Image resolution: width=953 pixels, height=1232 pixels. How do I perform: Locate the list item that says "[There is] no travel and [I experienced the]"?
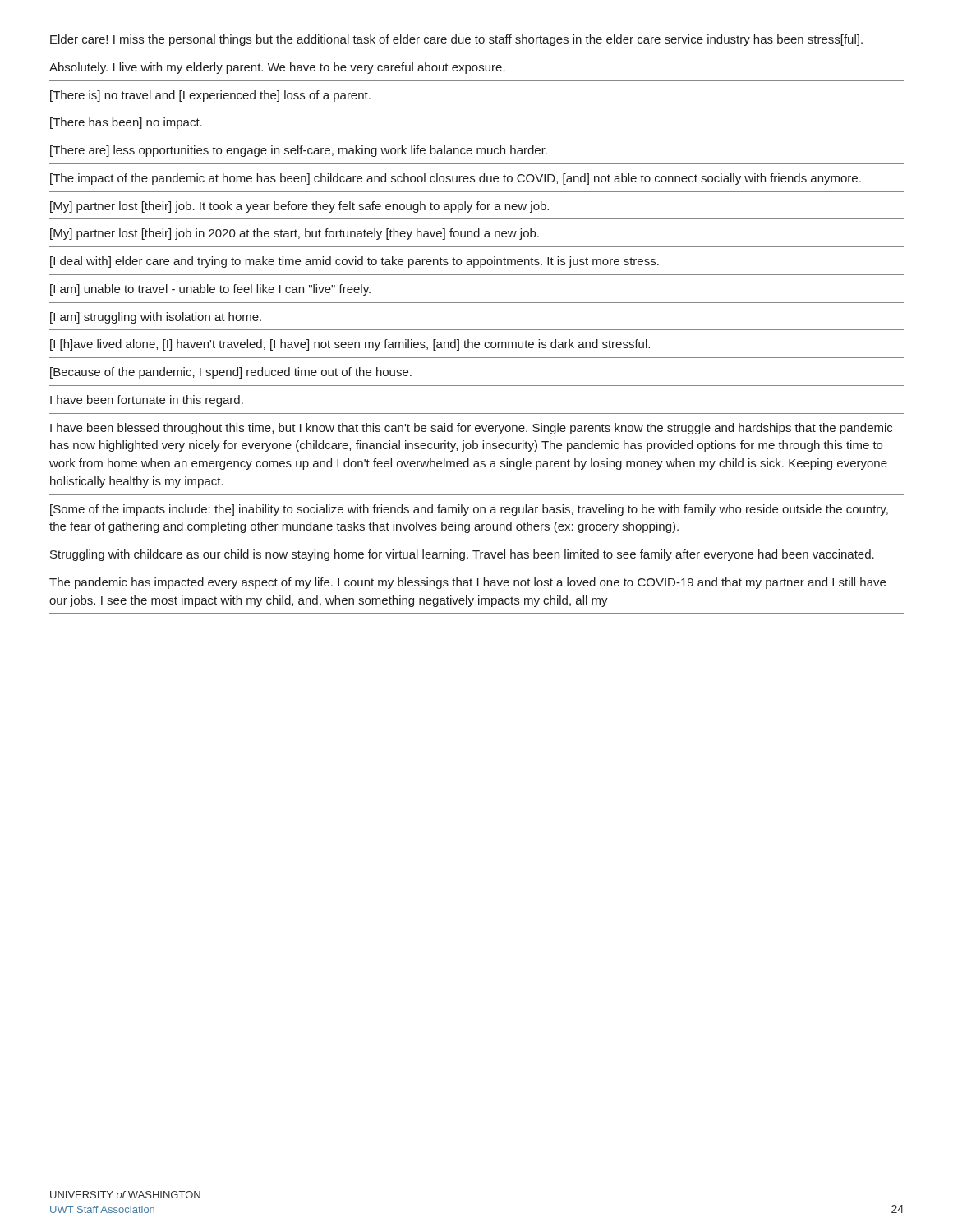[x=210, y=94]
